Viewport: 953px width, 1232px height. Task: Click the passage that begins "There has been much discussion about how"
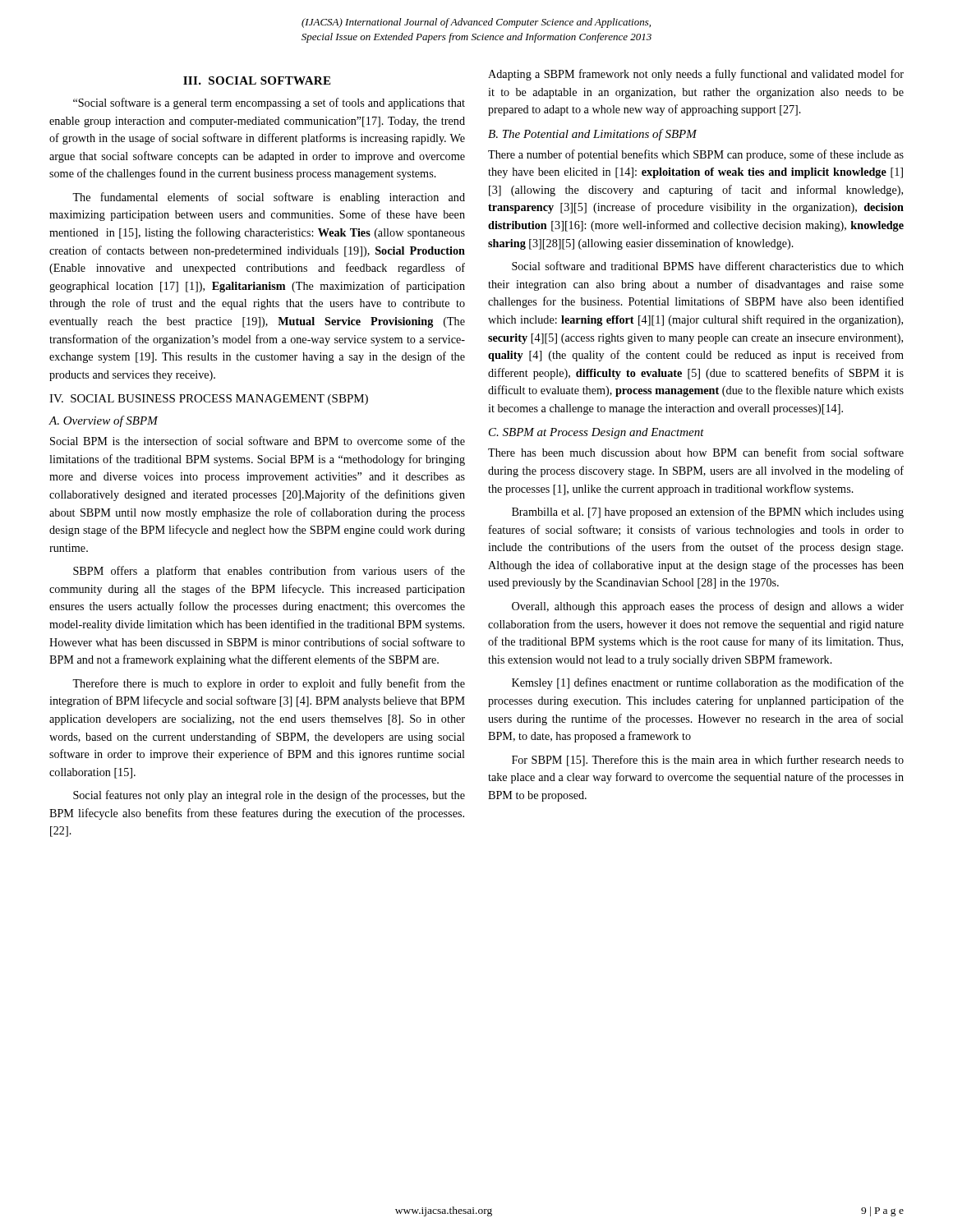696,471
